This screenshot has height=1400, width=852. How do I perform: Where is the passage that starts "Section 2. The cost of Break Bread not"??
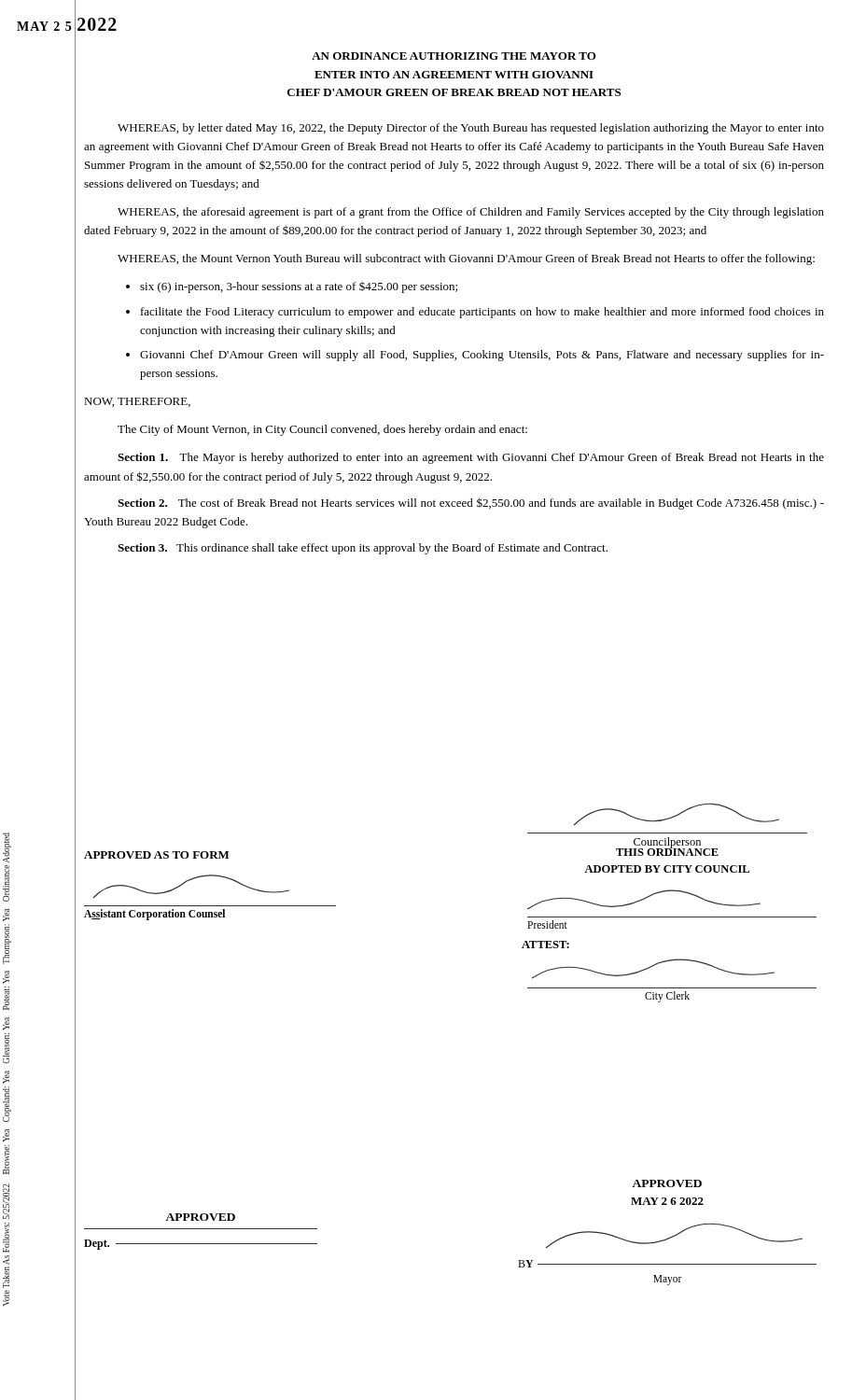454,512
